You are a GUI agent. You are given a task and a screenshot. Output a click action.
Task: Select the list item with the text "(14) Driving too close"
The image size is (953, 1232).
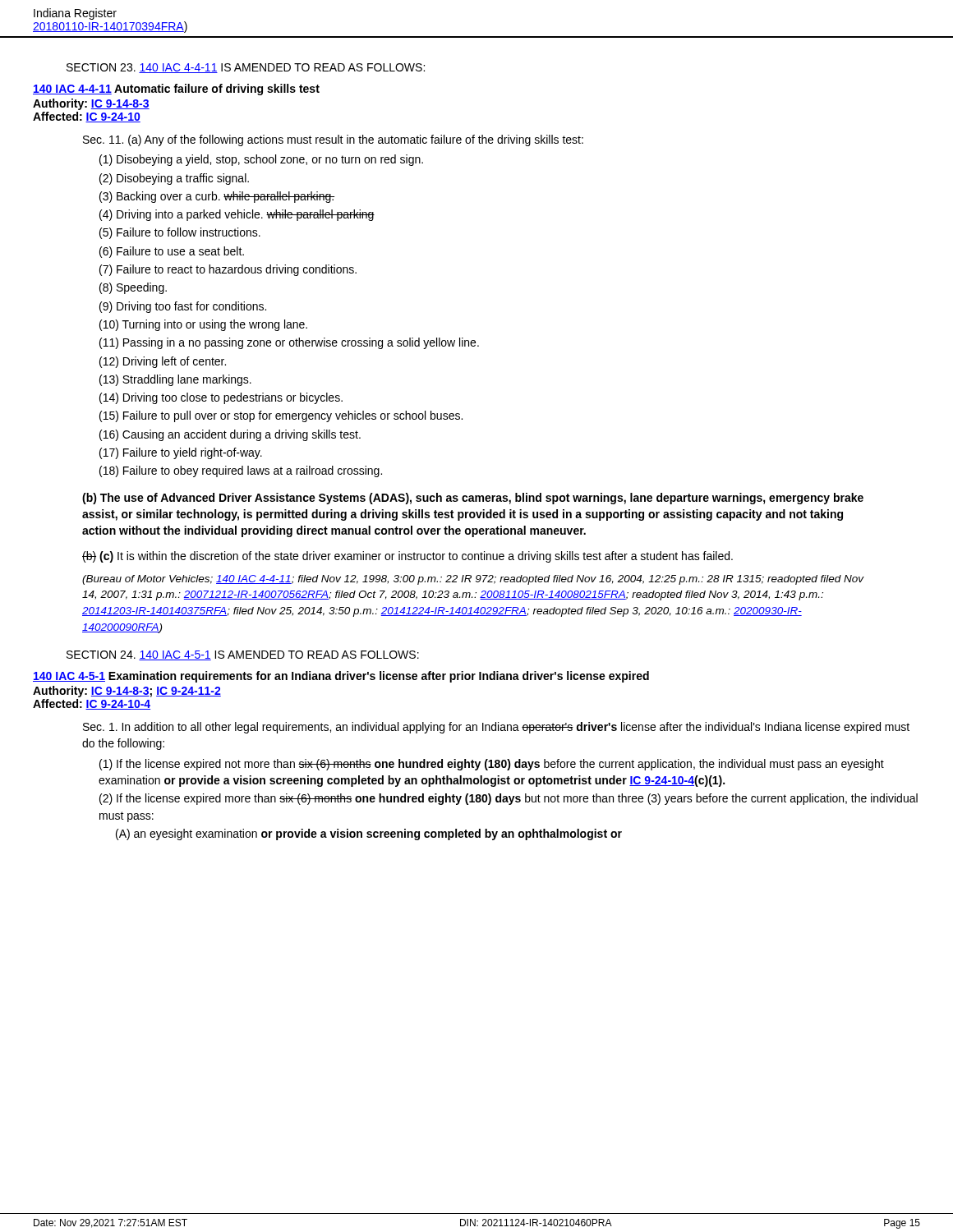coord(221,398)
